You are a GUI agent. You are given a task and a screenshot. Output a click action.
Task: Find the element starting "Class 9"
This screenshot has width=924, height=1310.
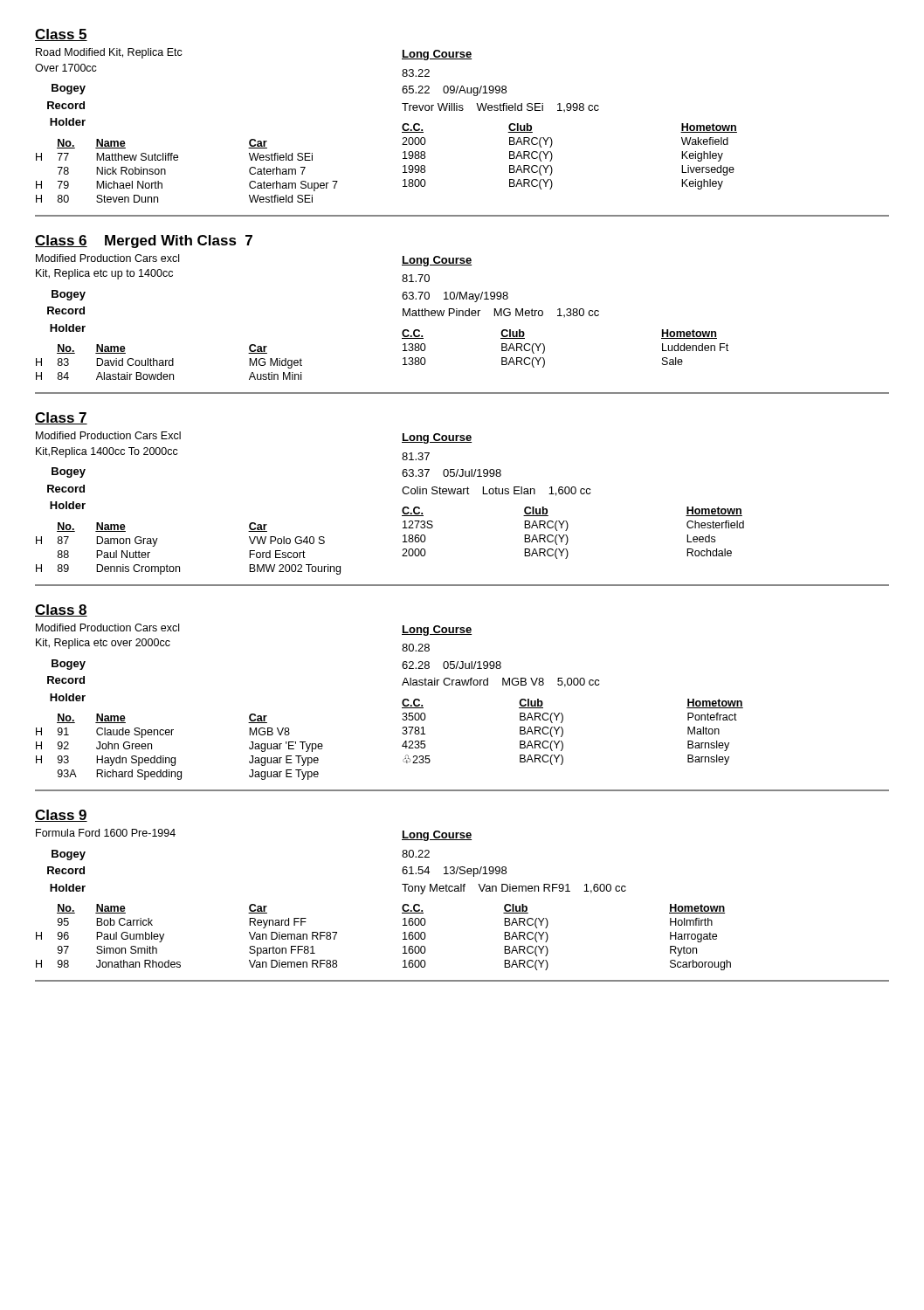(x=61, y=816)
